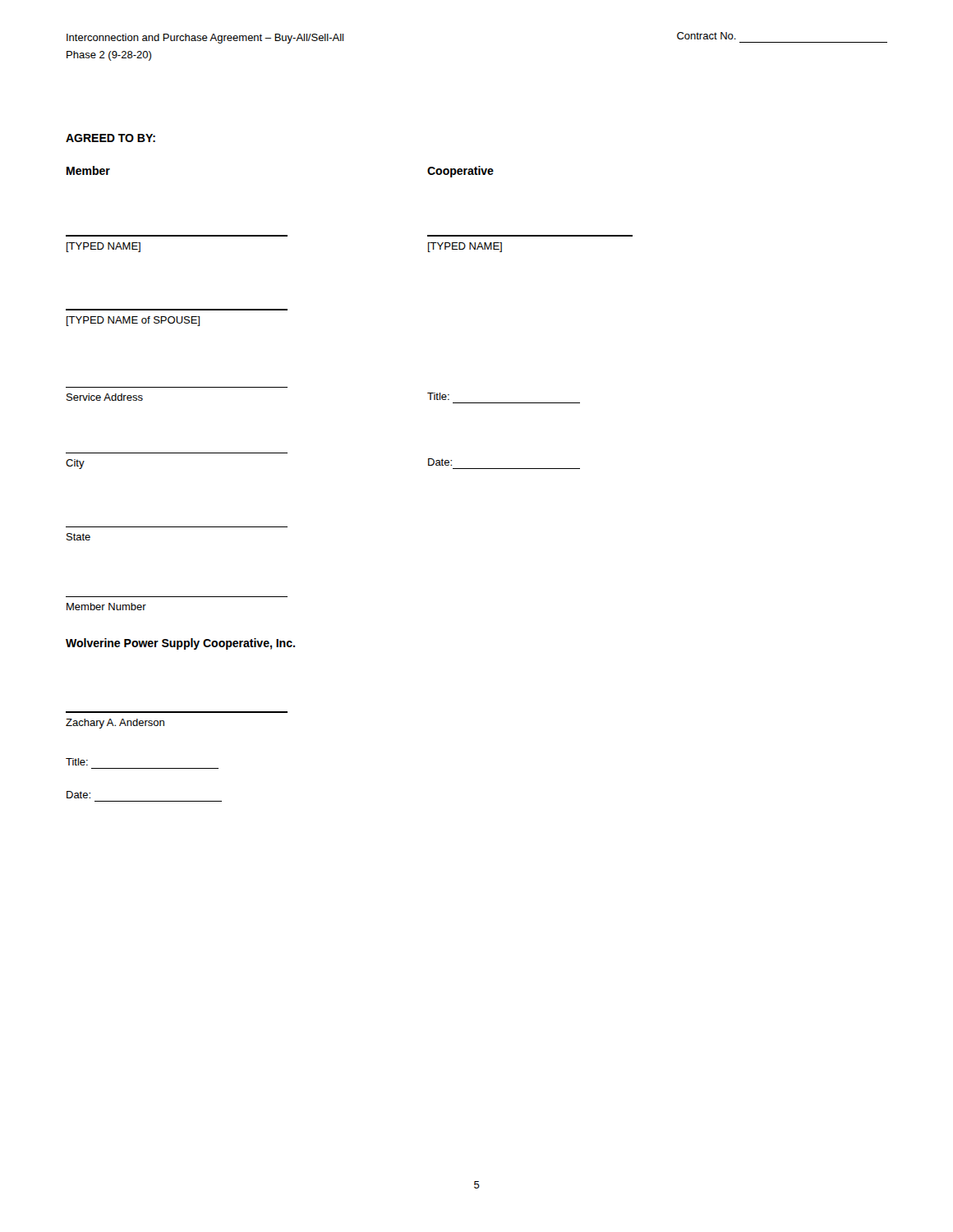Locate the text block starting "Service Address Title:"

click(x=113, y=396)
